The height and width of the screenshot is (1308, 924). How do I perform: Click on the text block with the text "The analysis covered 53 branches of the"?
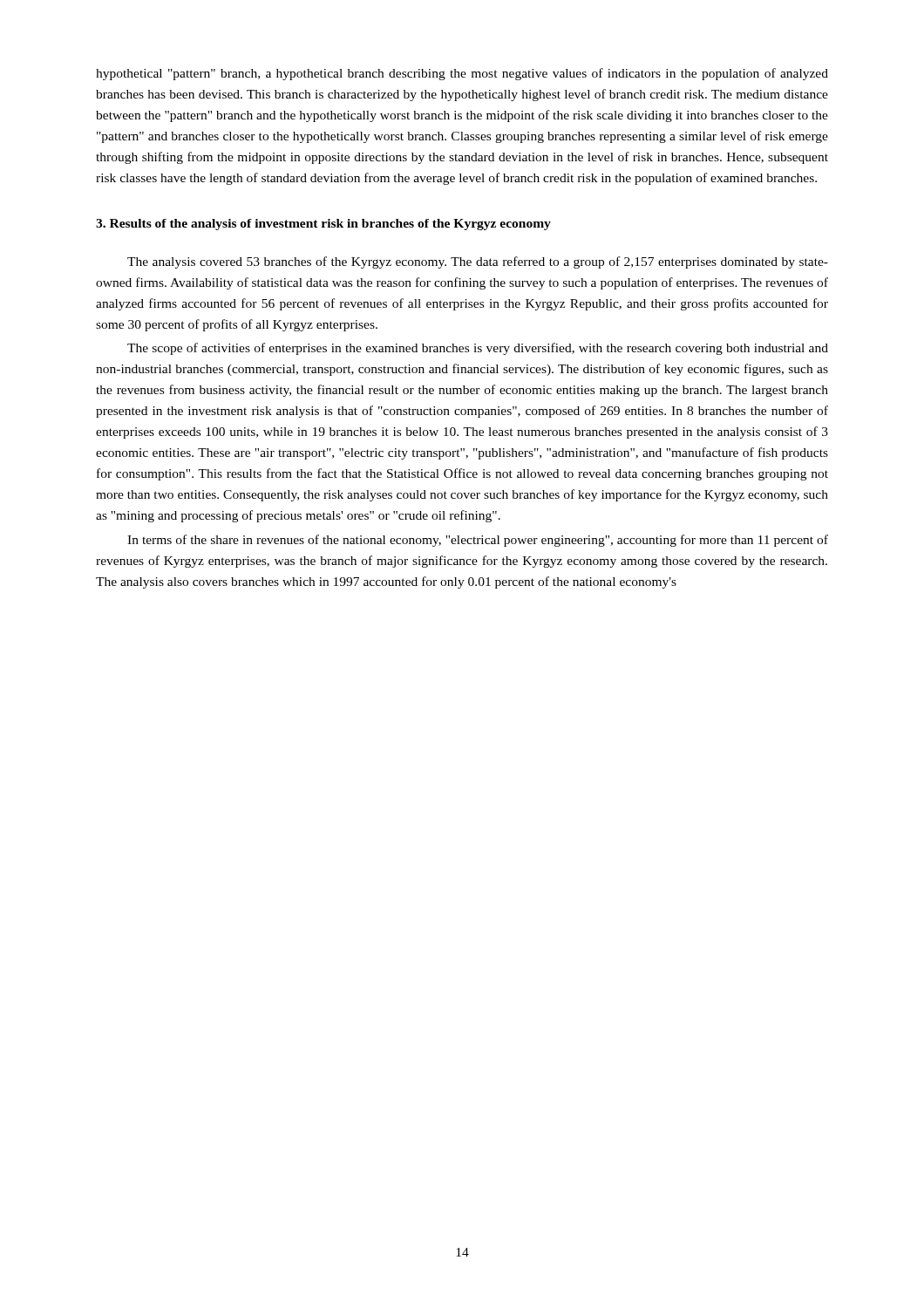462,293
